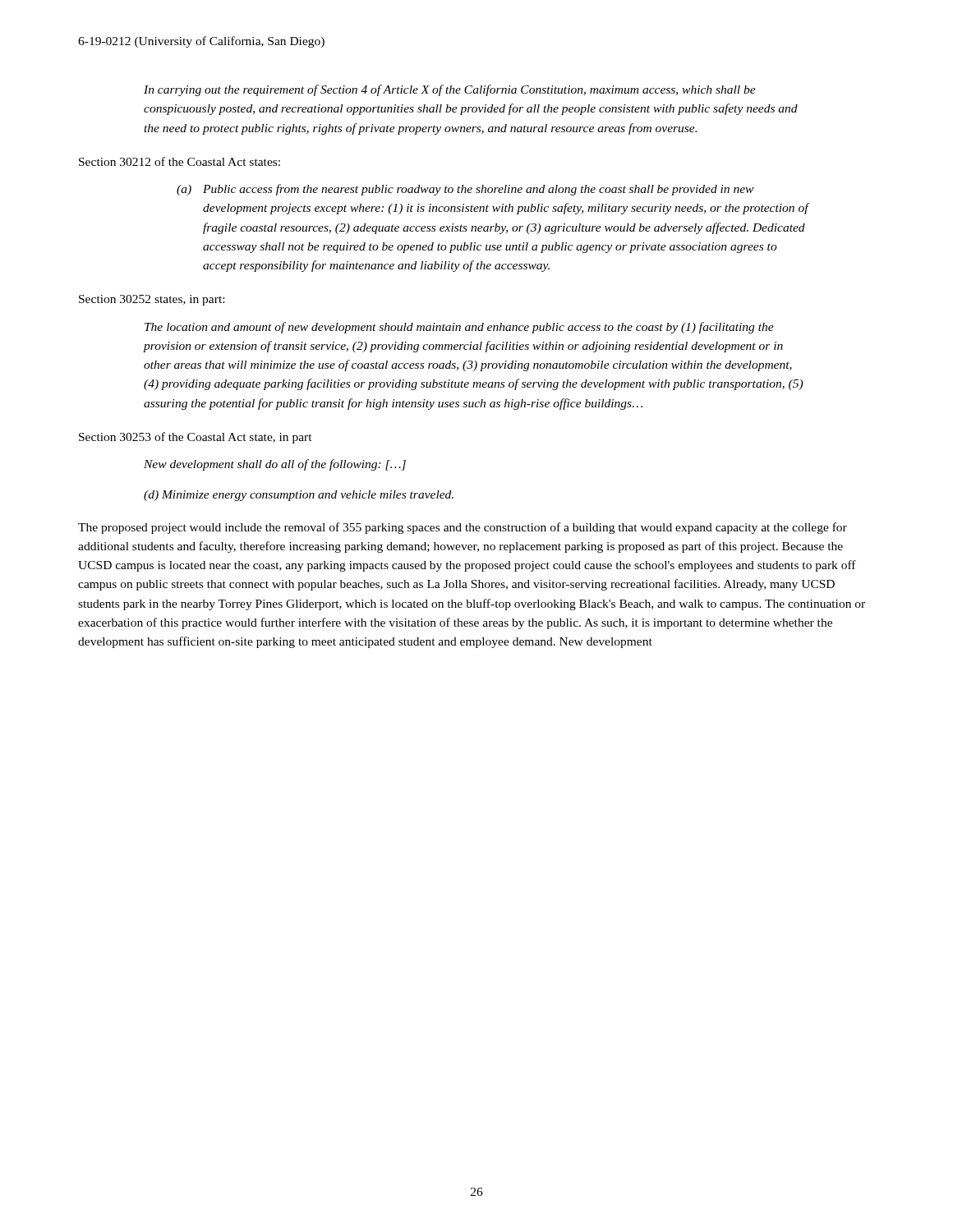Where is the passage that starts "New development shall do all of the"?
The image size is (953, 1232).
pos(275,465)
